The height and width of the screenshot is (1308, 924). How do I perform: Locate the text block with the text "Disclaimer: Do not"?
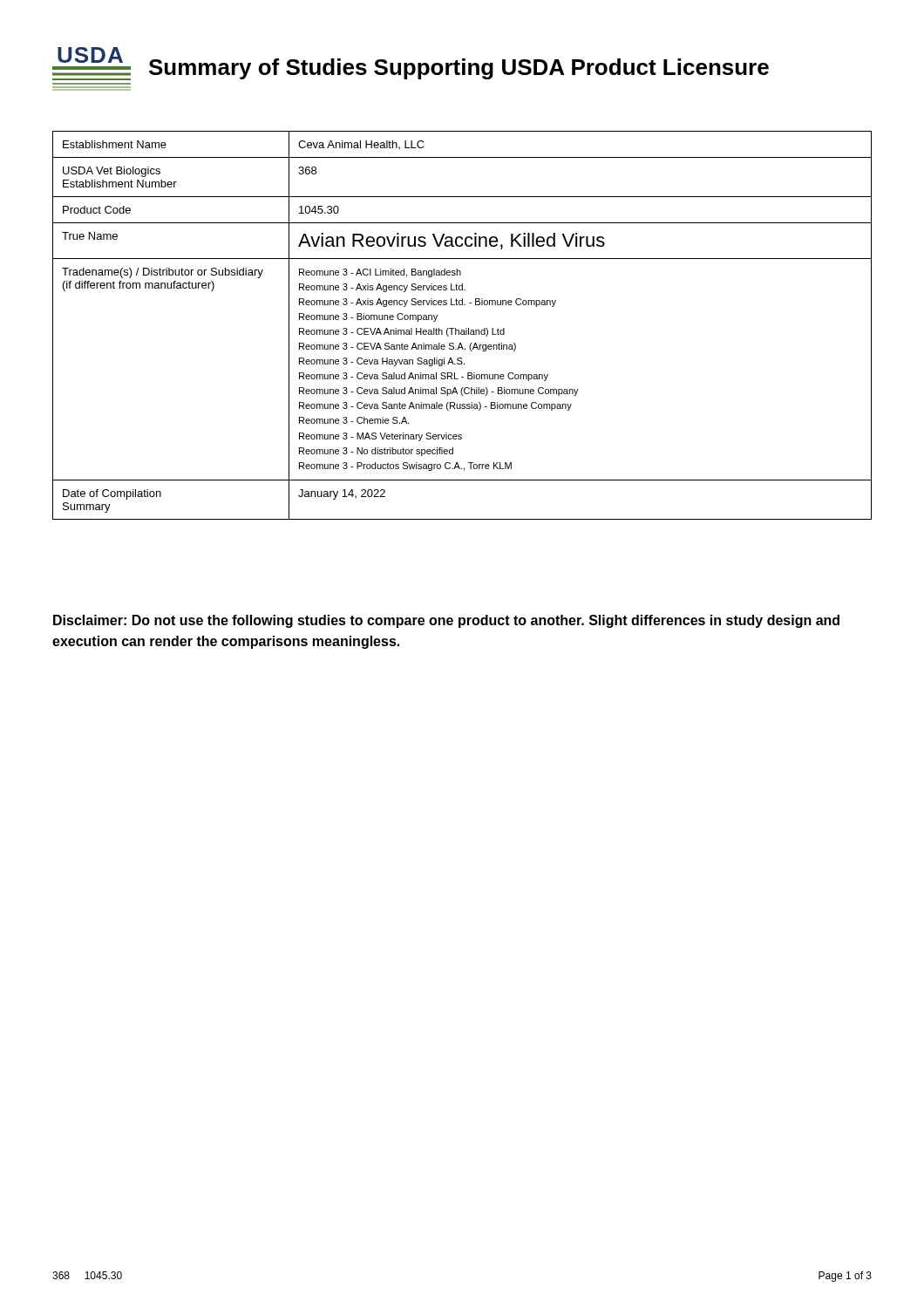[446, 631]
